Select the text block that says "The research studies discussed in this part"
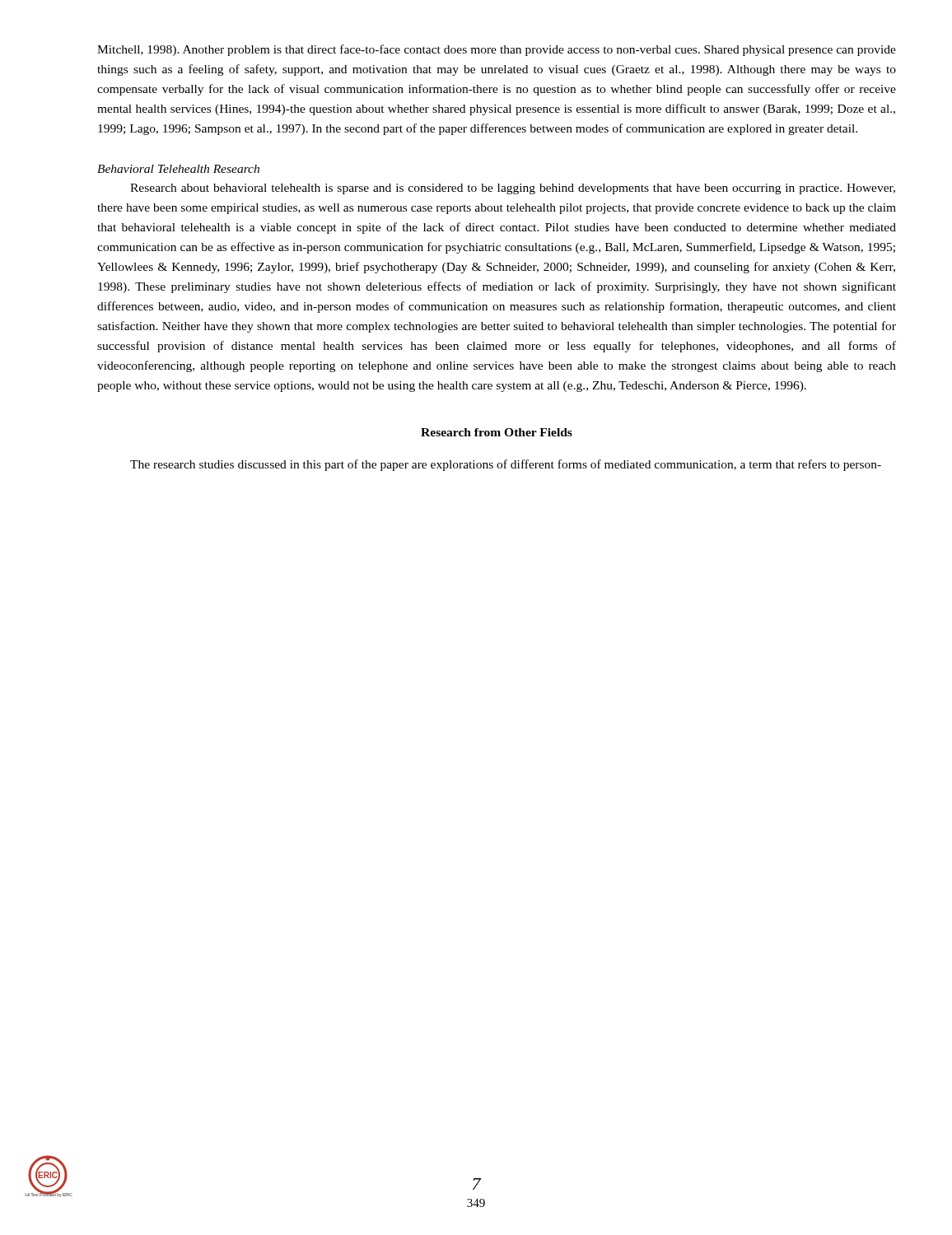 coord(506,464)
